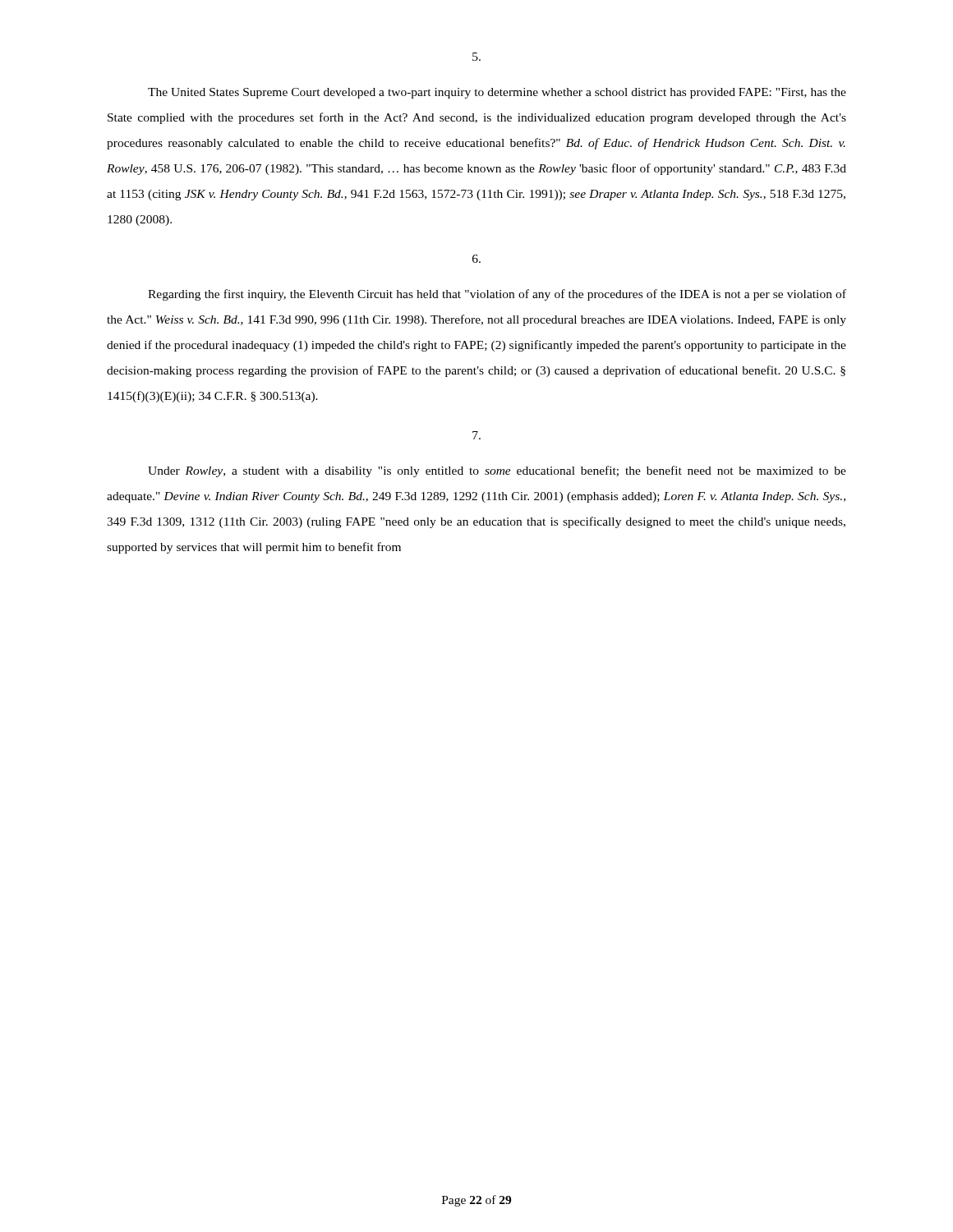Viewport: 953px width, 1232px height.
Task: Select the passage starting "Regarding the first inquiry, the Eleventh"
Action: [476, 345]
